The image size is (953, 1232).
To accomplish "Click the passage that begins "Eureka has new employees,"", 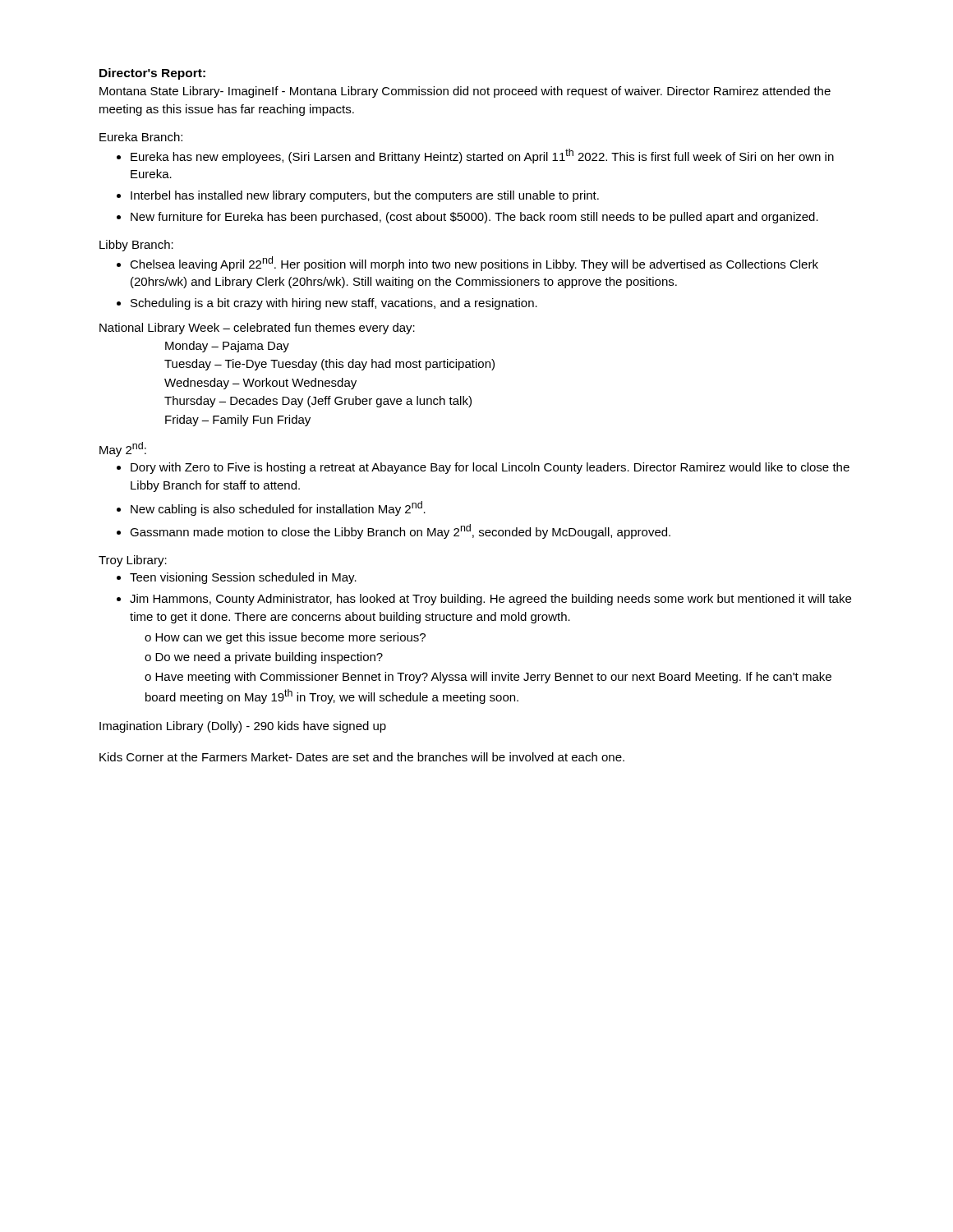I will pos(482,164).
